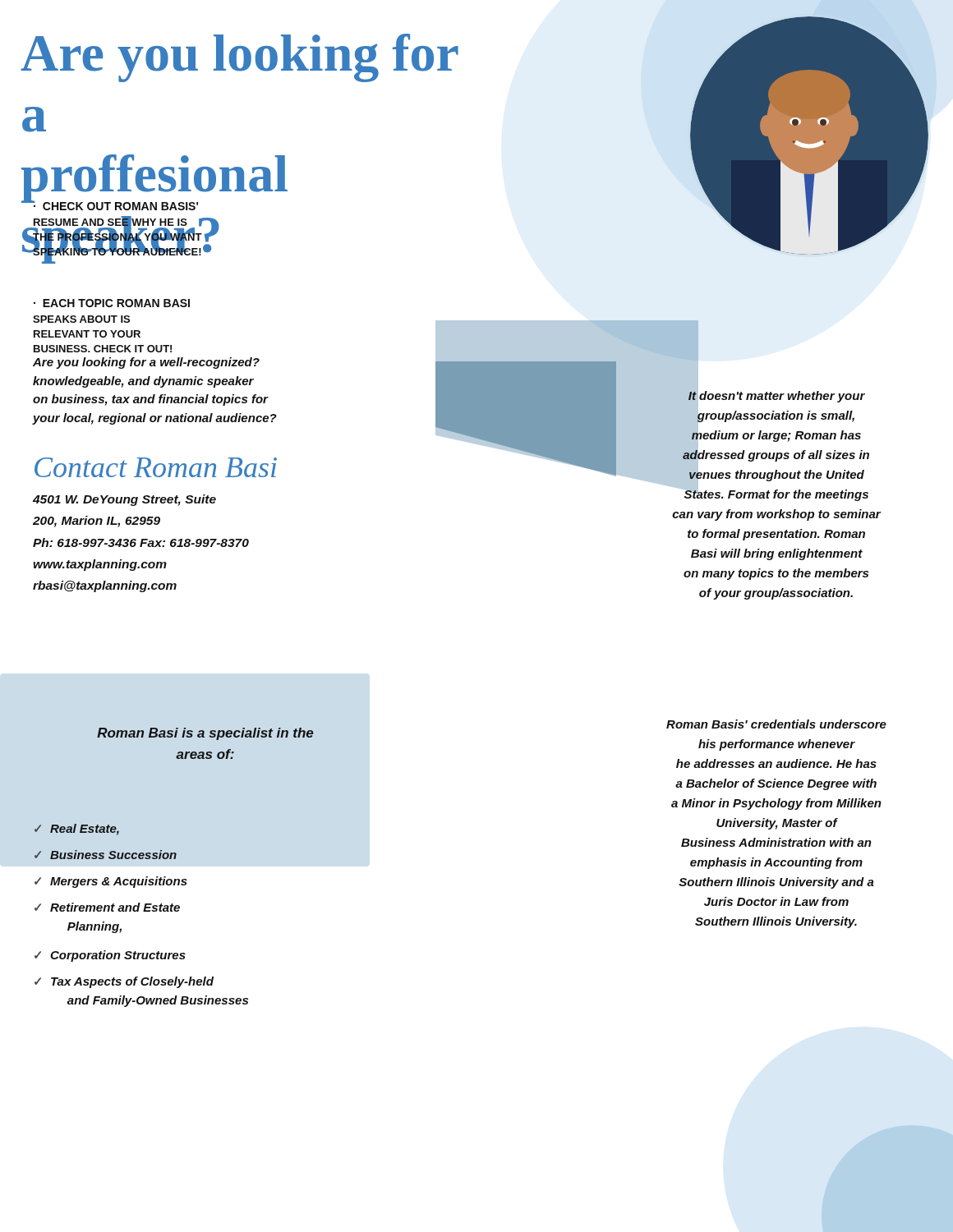Click on the block starting "Roman Basi is a specialist in theareas"
Screen dimensions: 1232x953
(x=205, y=744)
